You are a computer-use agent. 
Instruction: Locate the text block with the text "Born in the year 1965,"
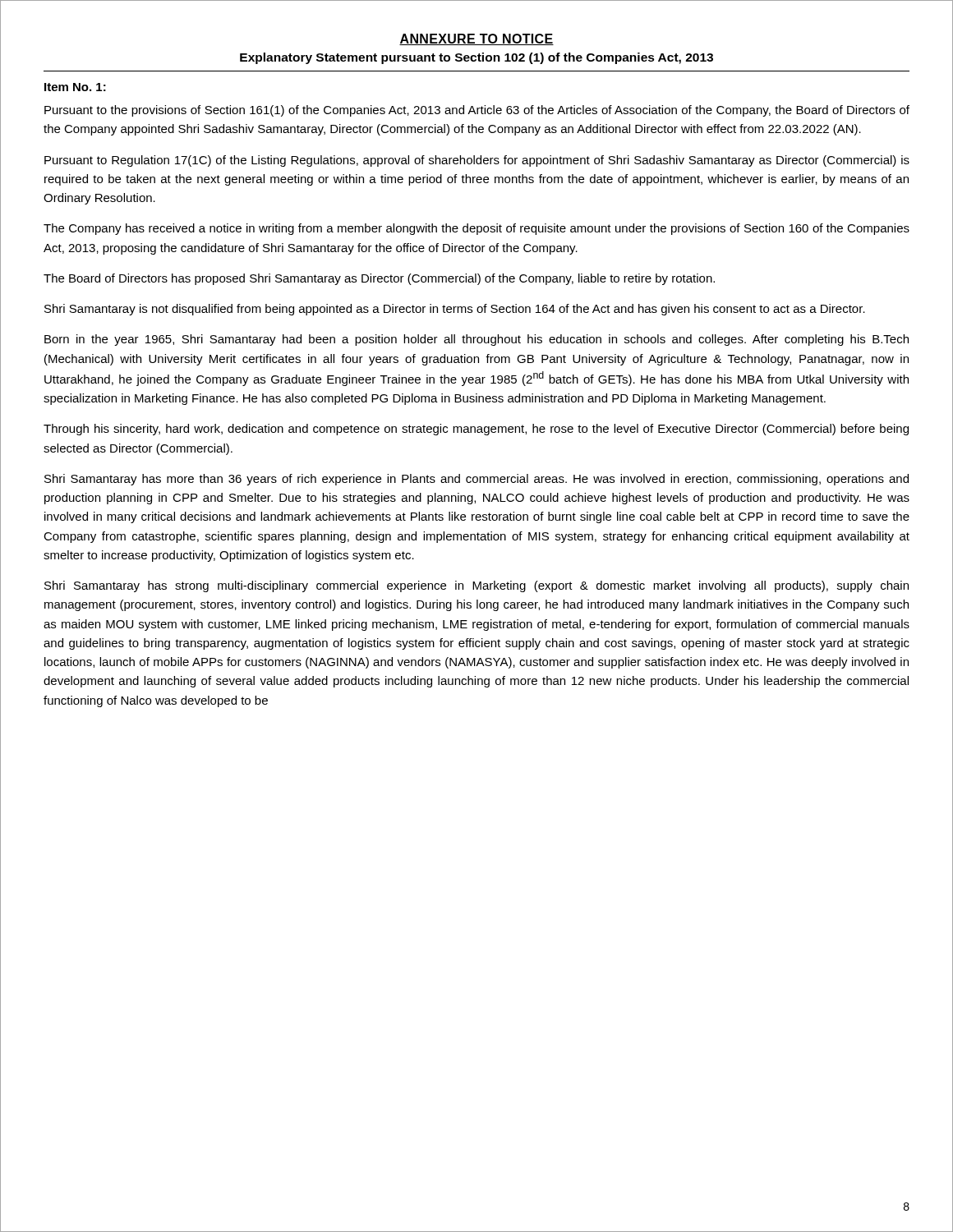pyautogui.click(x=476, y=368)
